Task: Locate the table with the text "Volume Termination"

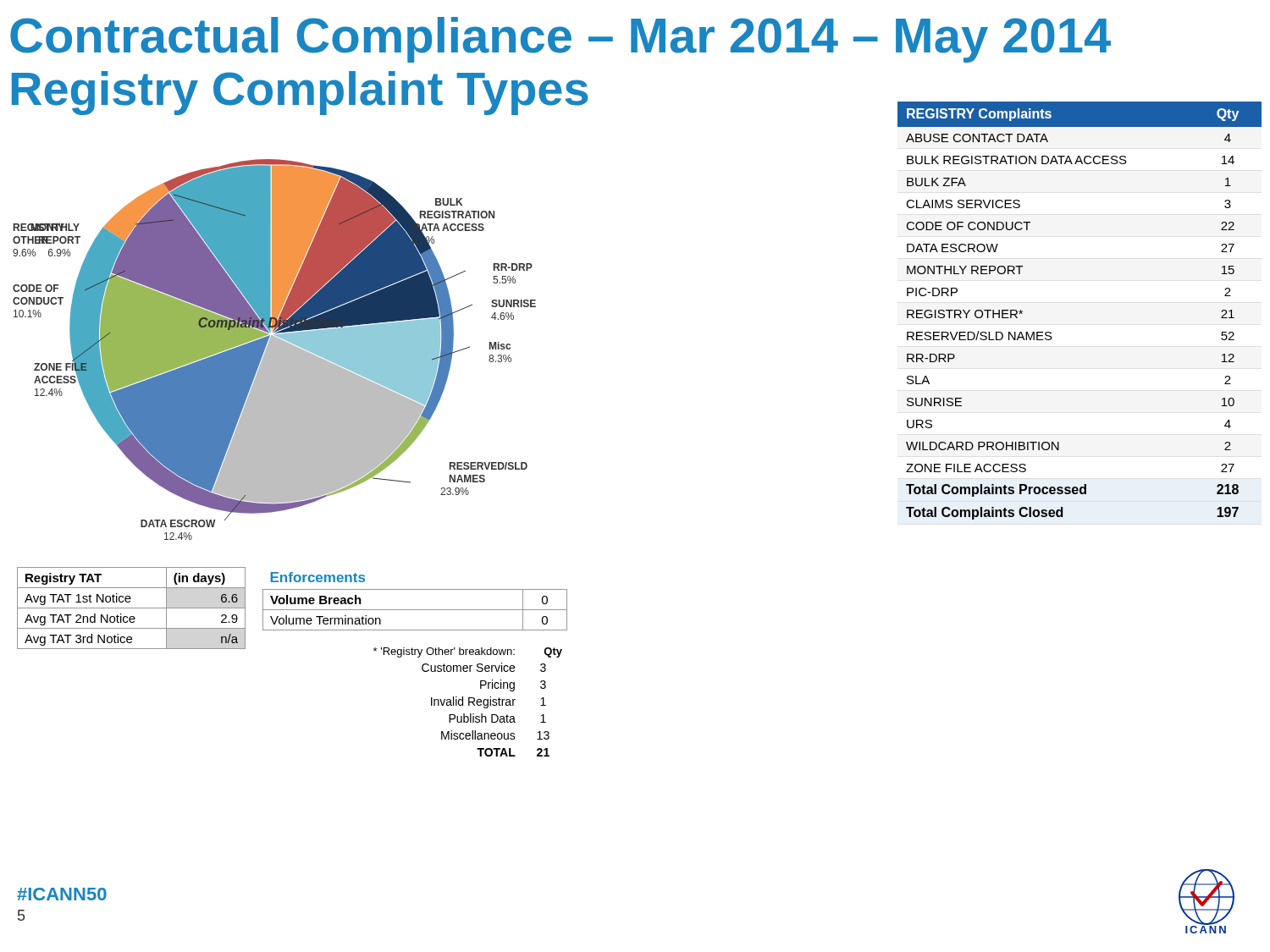Action: [415, 599]
